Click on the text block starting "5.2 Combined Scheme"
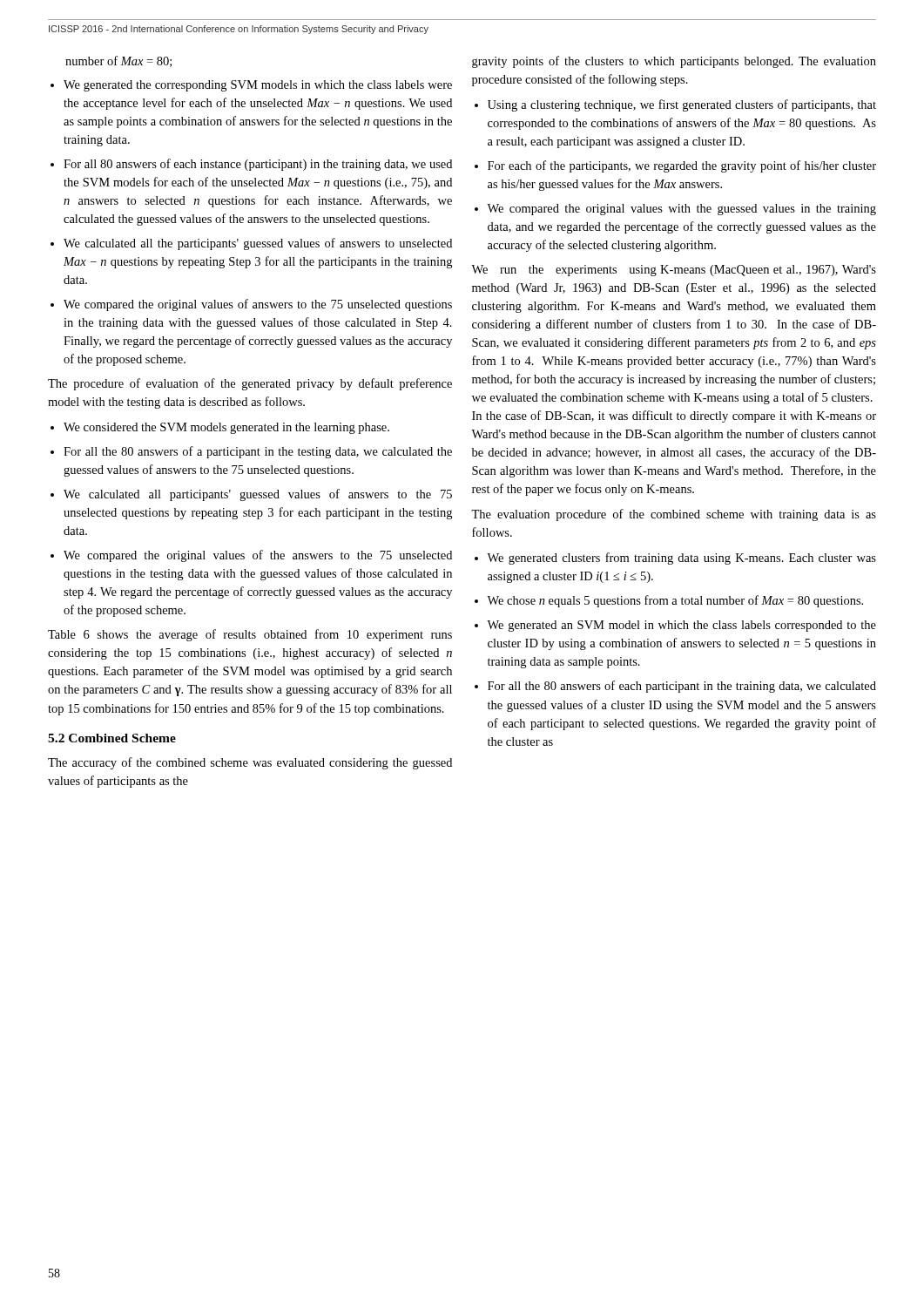This screenshot has height=1307, width=924. (112, 737)
